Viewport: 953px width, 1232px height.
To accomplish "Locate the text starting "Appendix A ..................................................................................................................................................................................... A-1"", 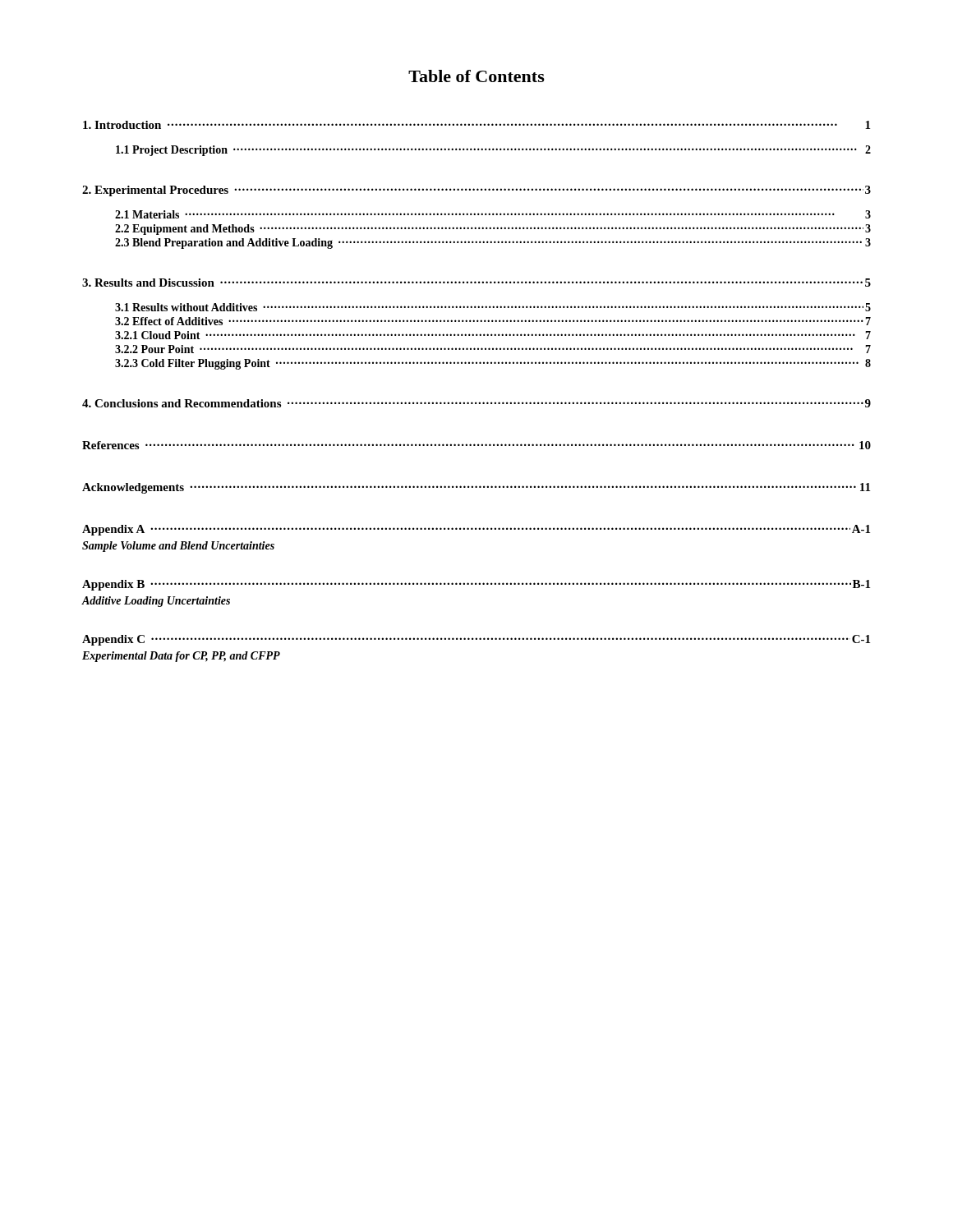I will (x=476, y=529).
